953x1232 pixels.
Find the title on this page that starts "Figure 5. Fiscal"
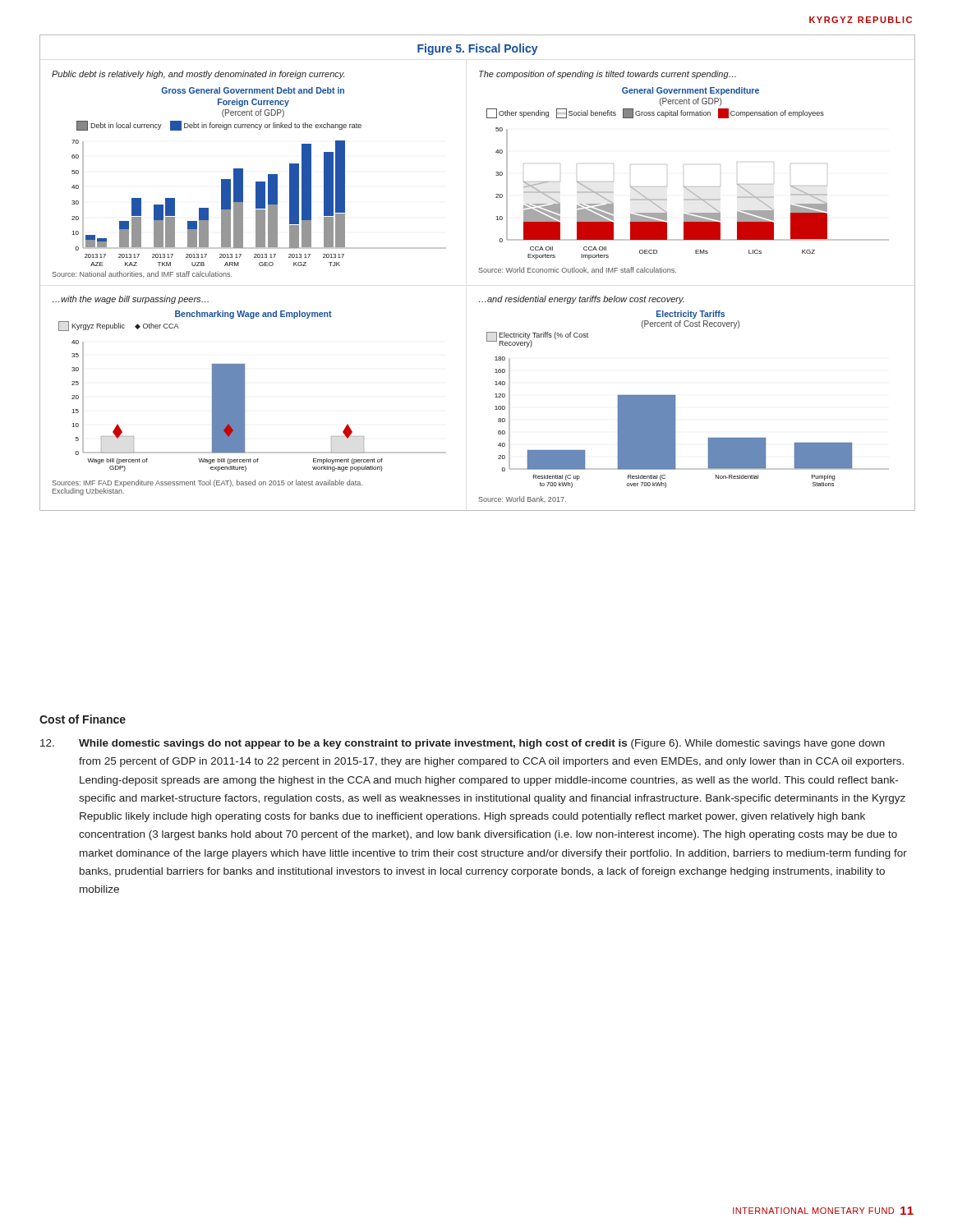pyautogui.click(x=477, y=48)
